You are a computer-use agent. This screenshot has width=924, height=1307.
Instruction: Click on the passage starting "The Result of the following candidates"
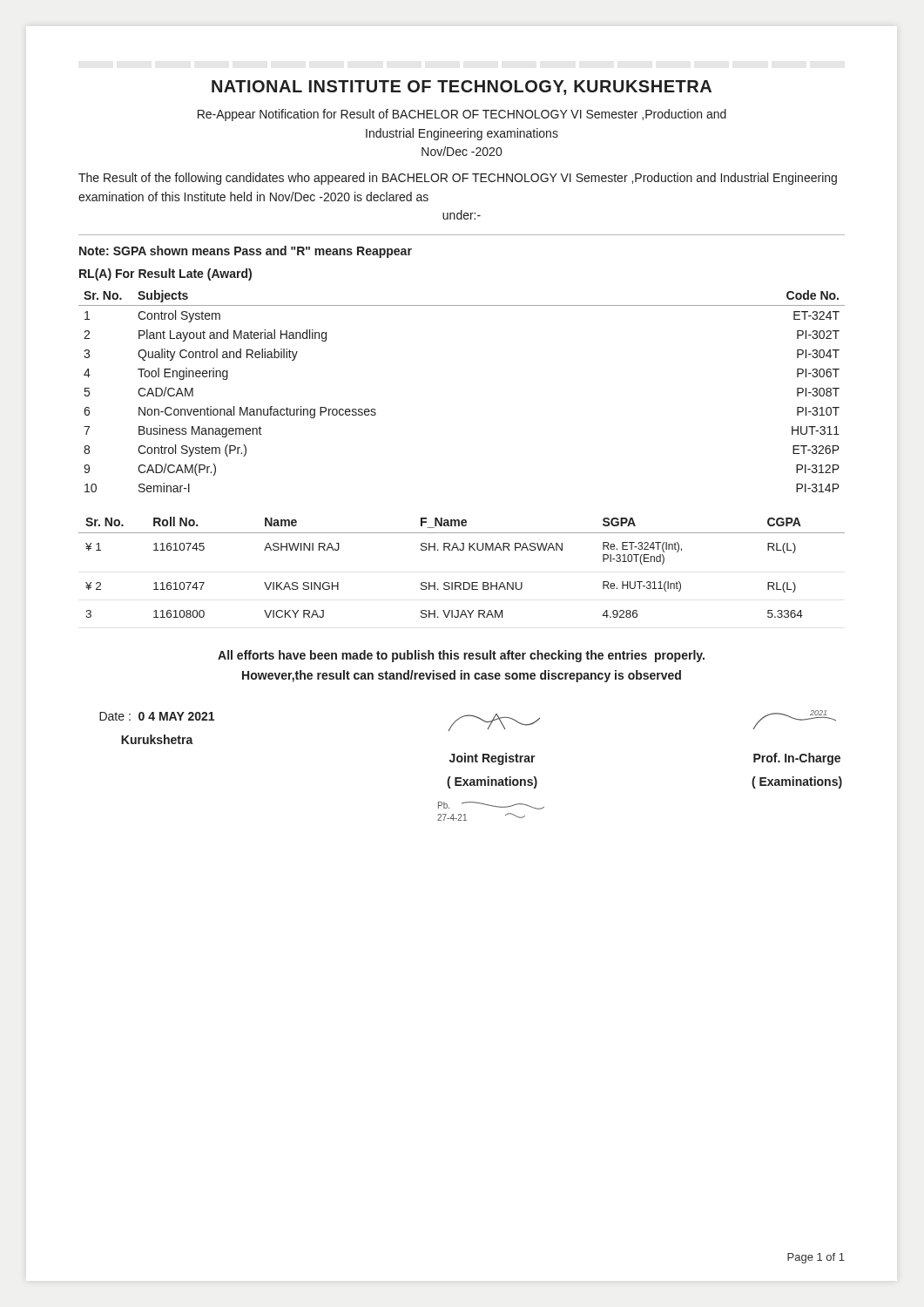[462, 198]
